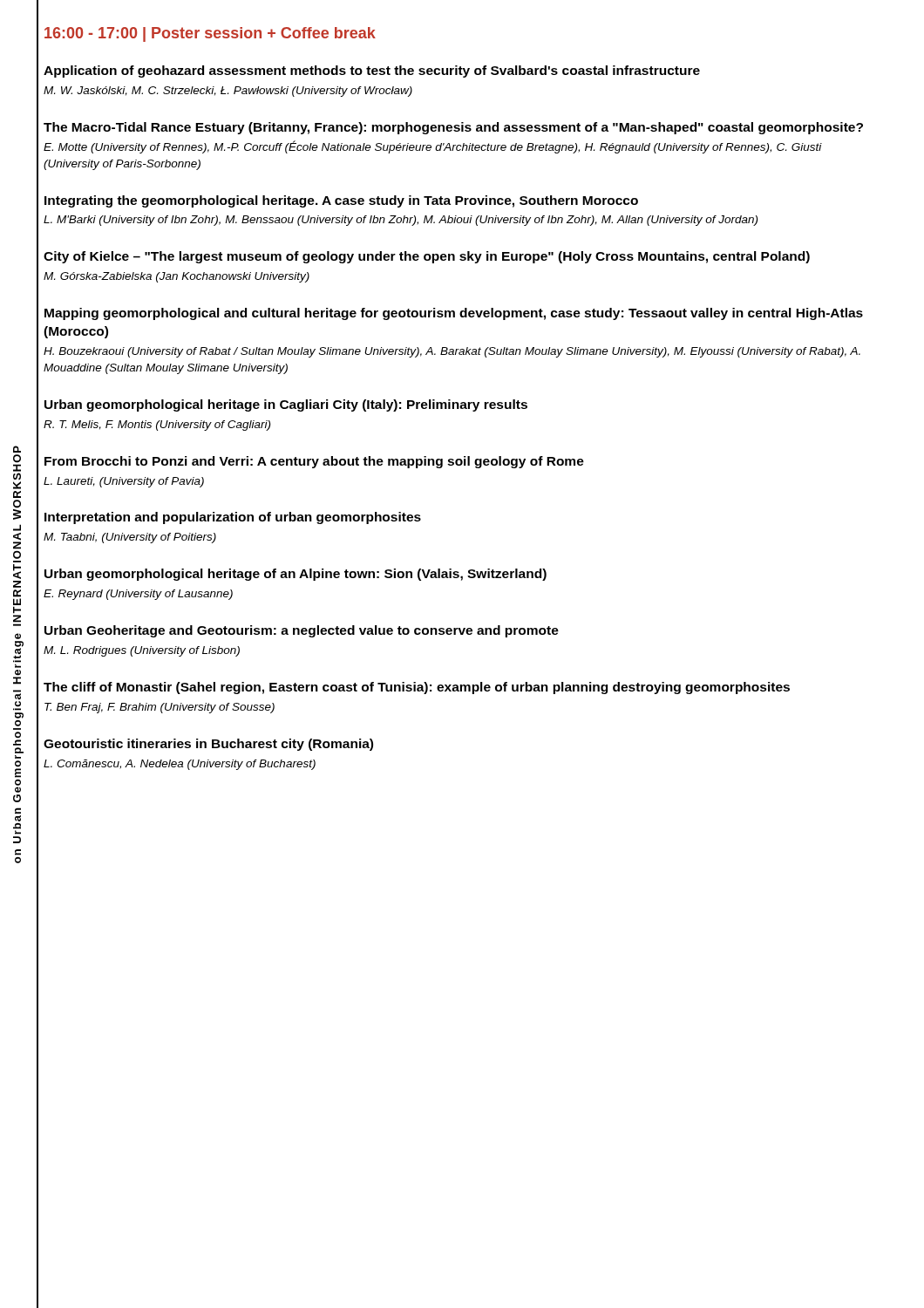Screen dimensions: 1308x924
Task: Click on the element starting "Urban Geoheritage and Geotourism: a neglected"
Action: pyautogui.click(x=460, y=640)
